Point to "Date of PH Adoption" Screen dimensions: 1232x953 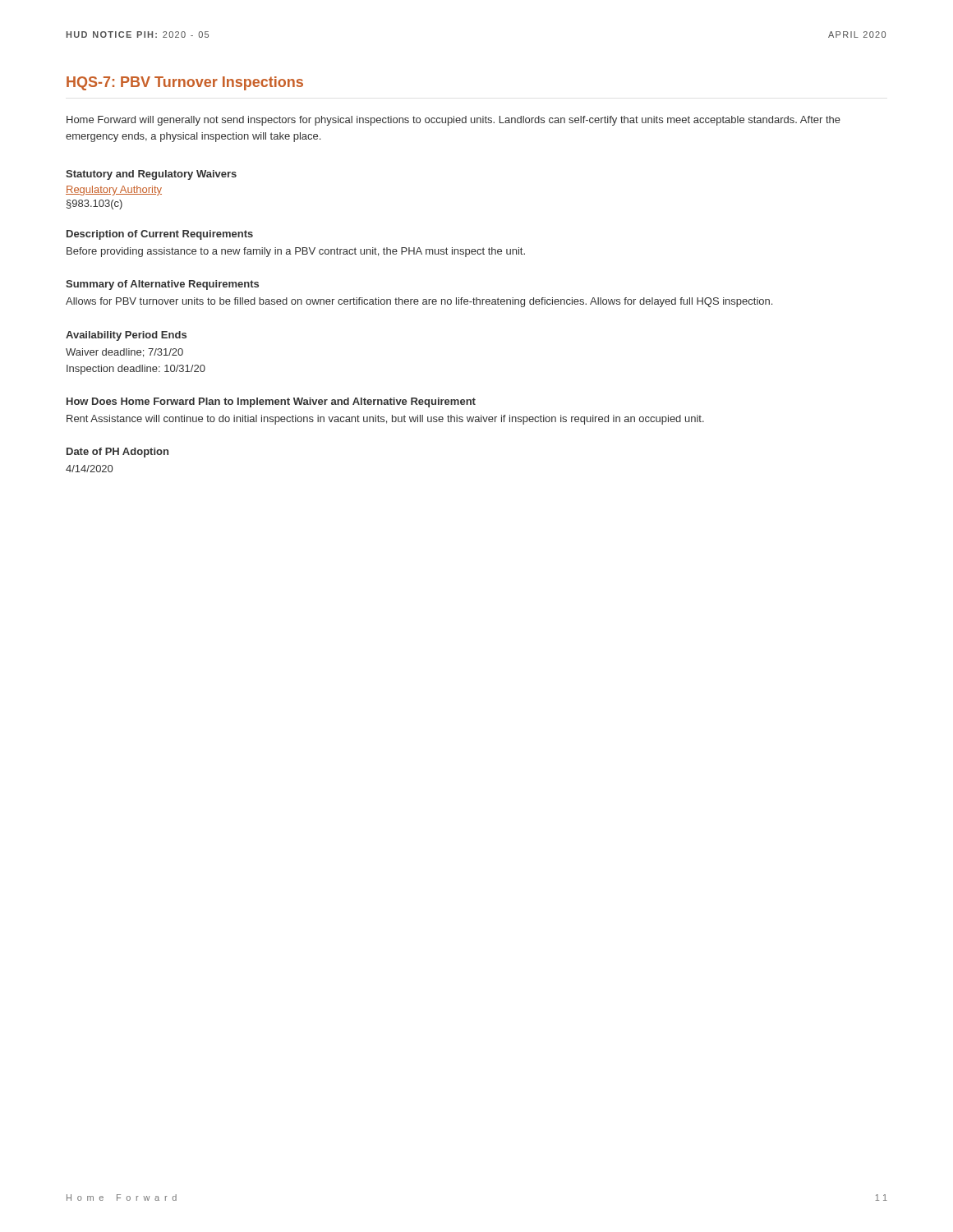point(117,451)
